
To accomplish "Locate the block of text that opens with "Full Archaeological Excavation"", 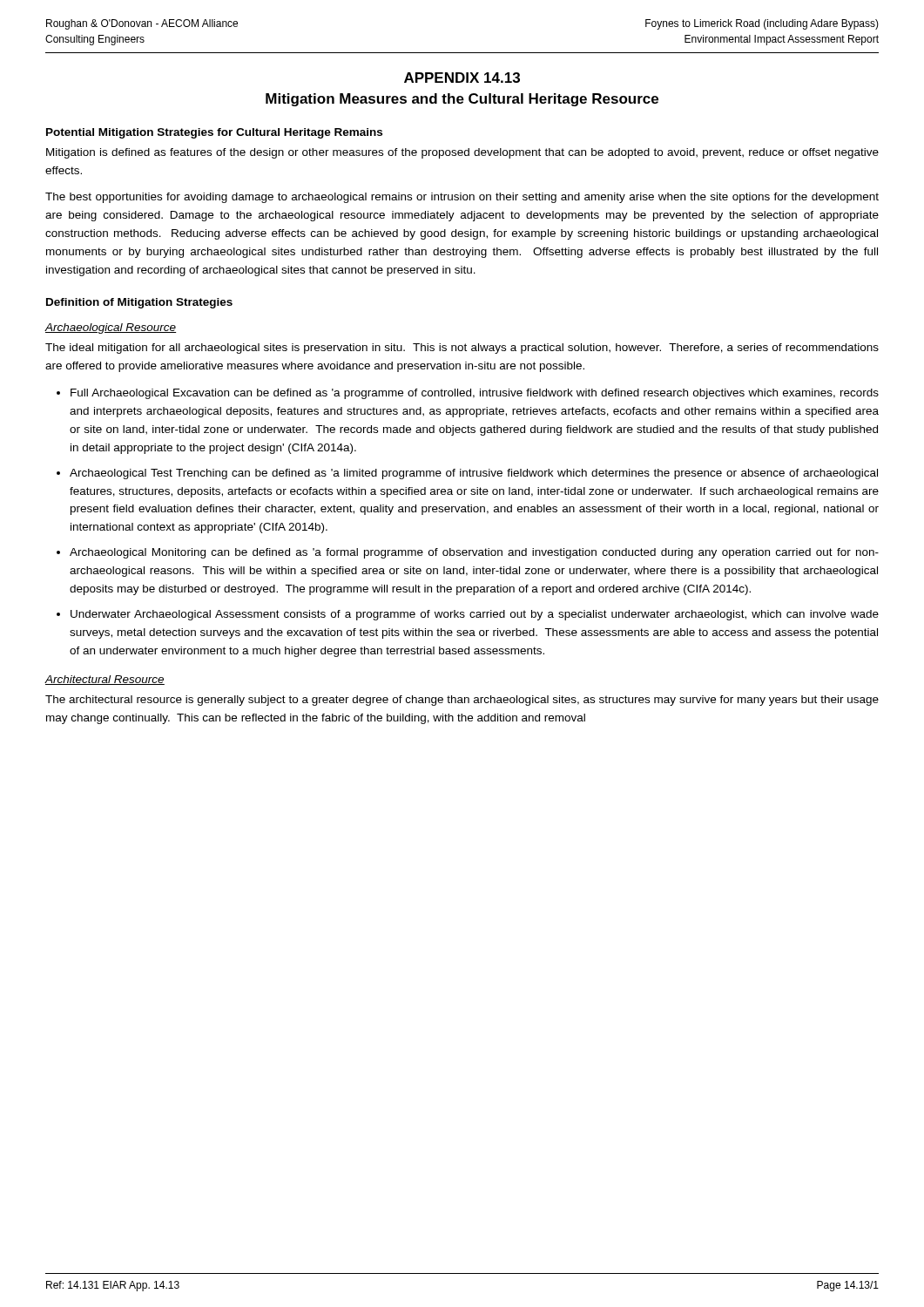I will pyautogui.click(x=474, y=420).
